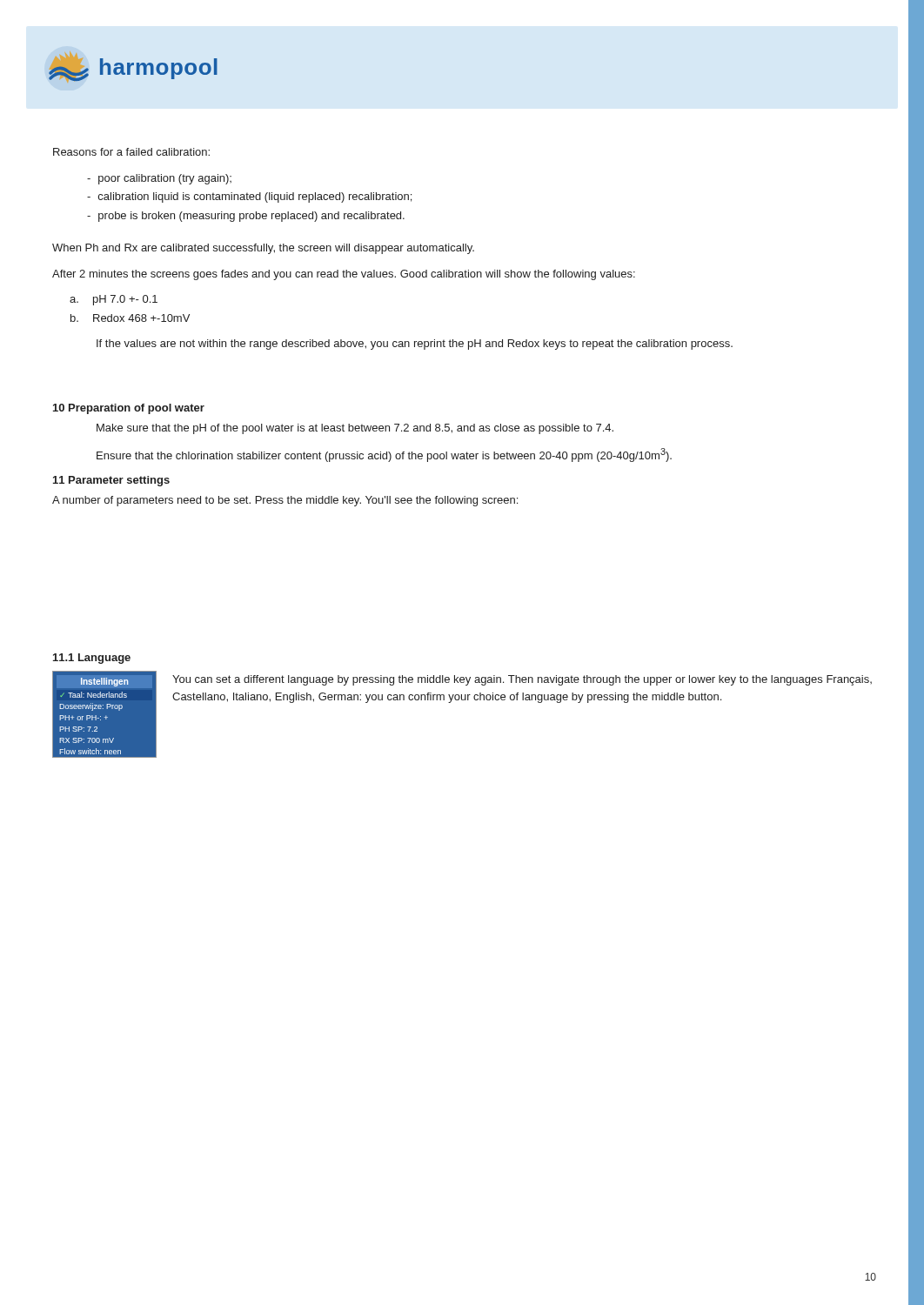Point to the region starting "- probe is broken (measuring probe replaced)"
The height and width of the screenshot is (1305, 924).
tap(246, 215)
